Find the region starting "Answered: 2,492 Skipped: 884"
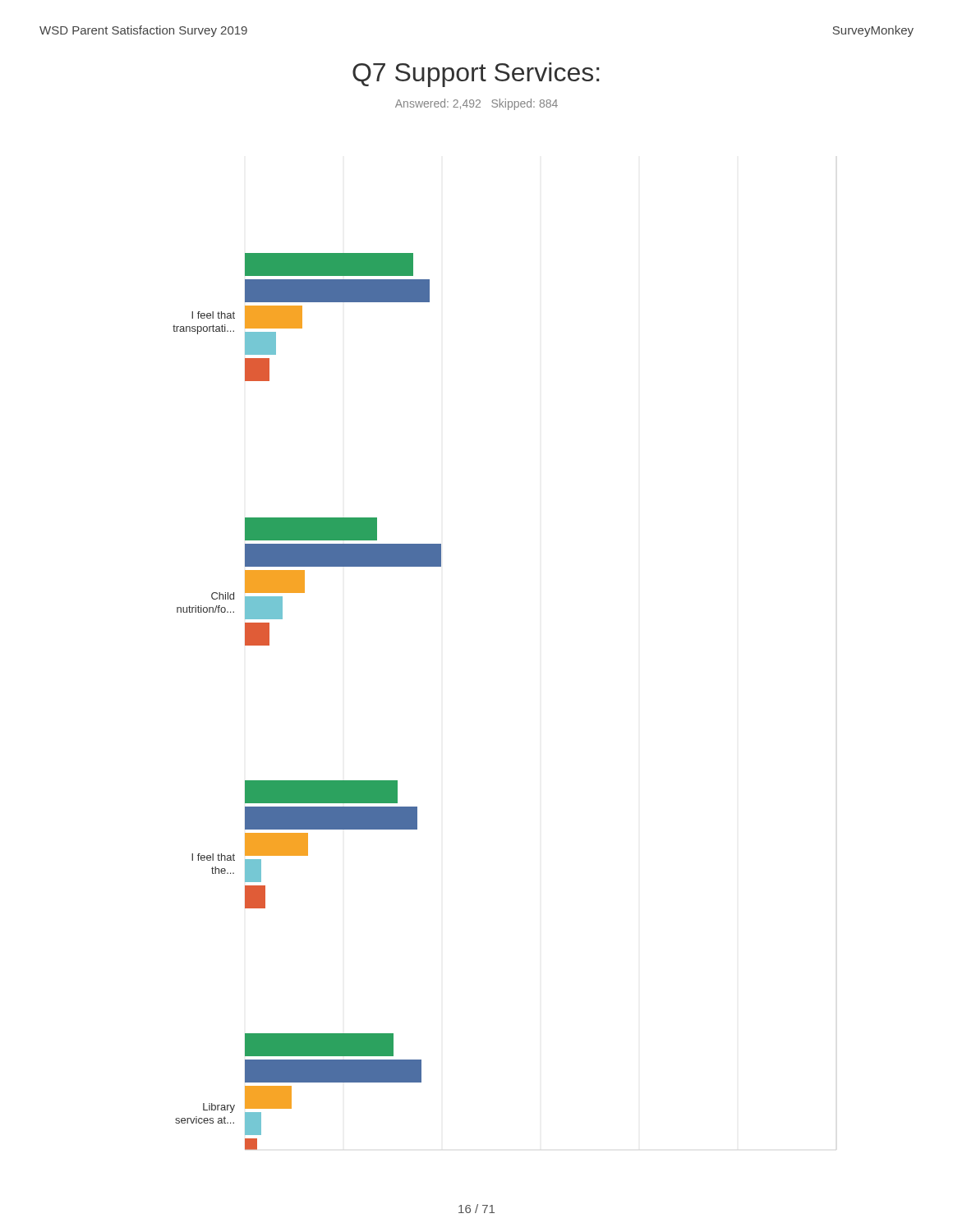Image resolution: width=953 pixels, height=1232 pixels. [x=476, y=103]
